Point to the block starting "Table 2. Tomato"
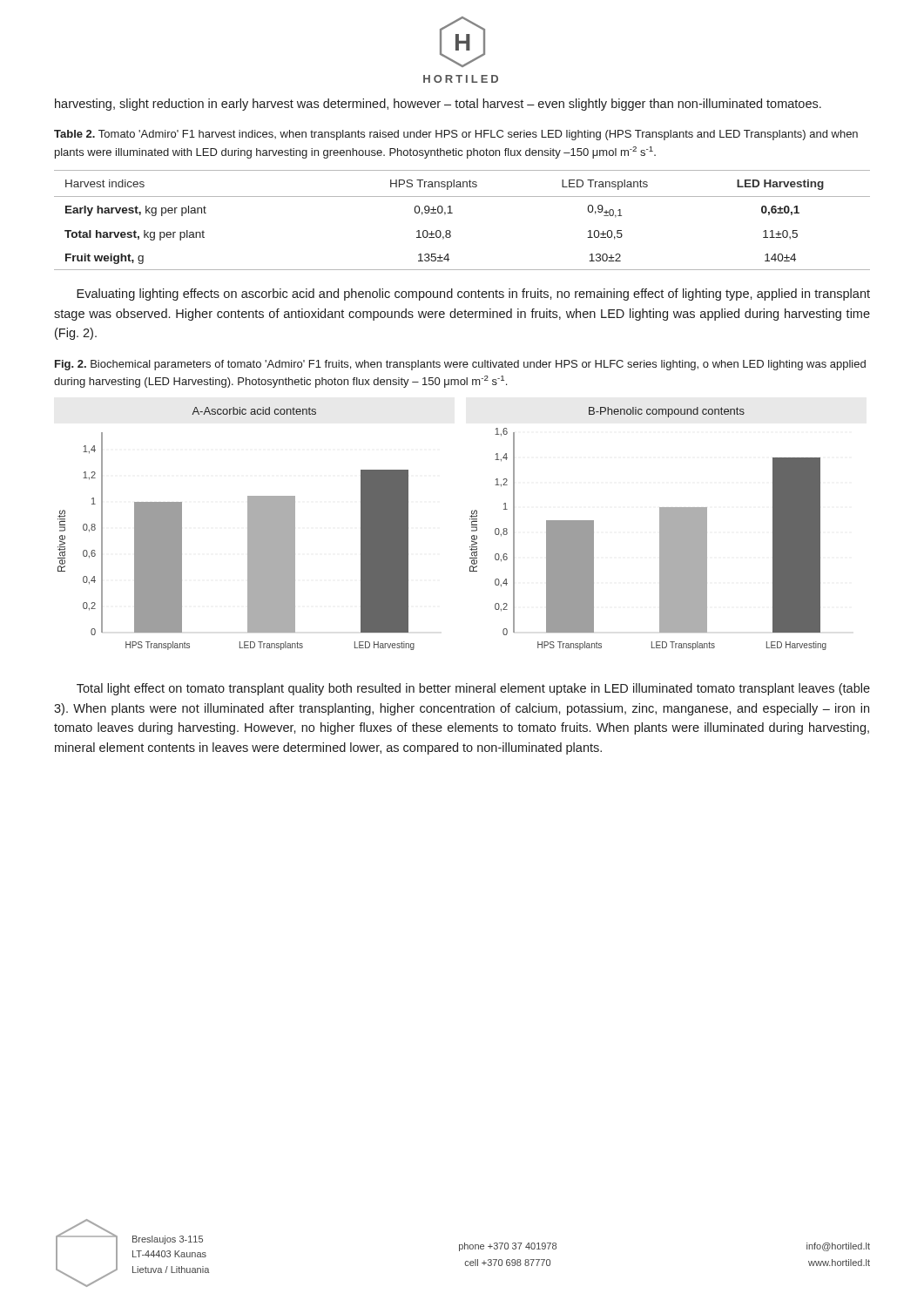 pos(456,143)
